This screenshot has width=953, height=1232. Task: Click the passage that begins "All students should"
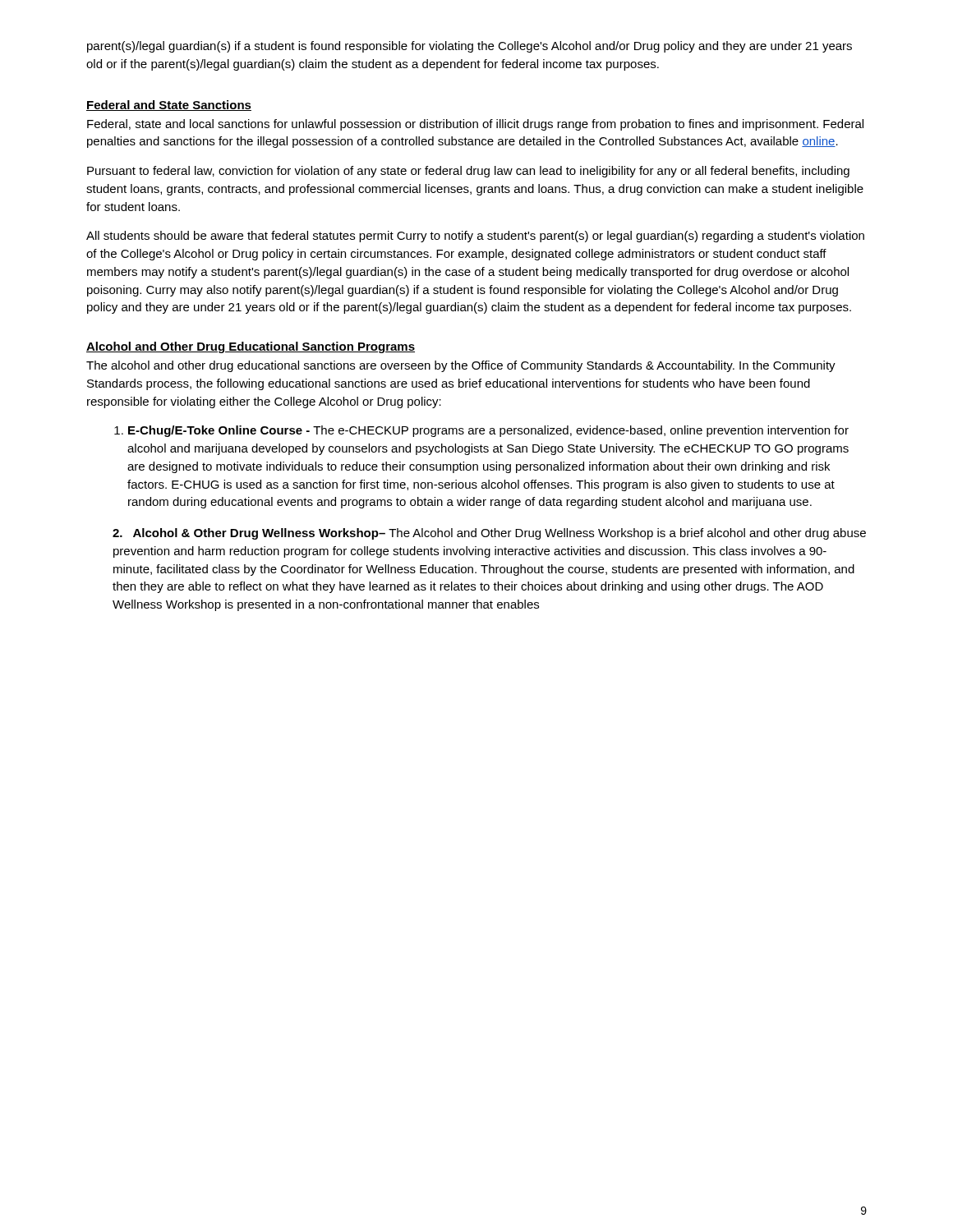pos(476,272)
